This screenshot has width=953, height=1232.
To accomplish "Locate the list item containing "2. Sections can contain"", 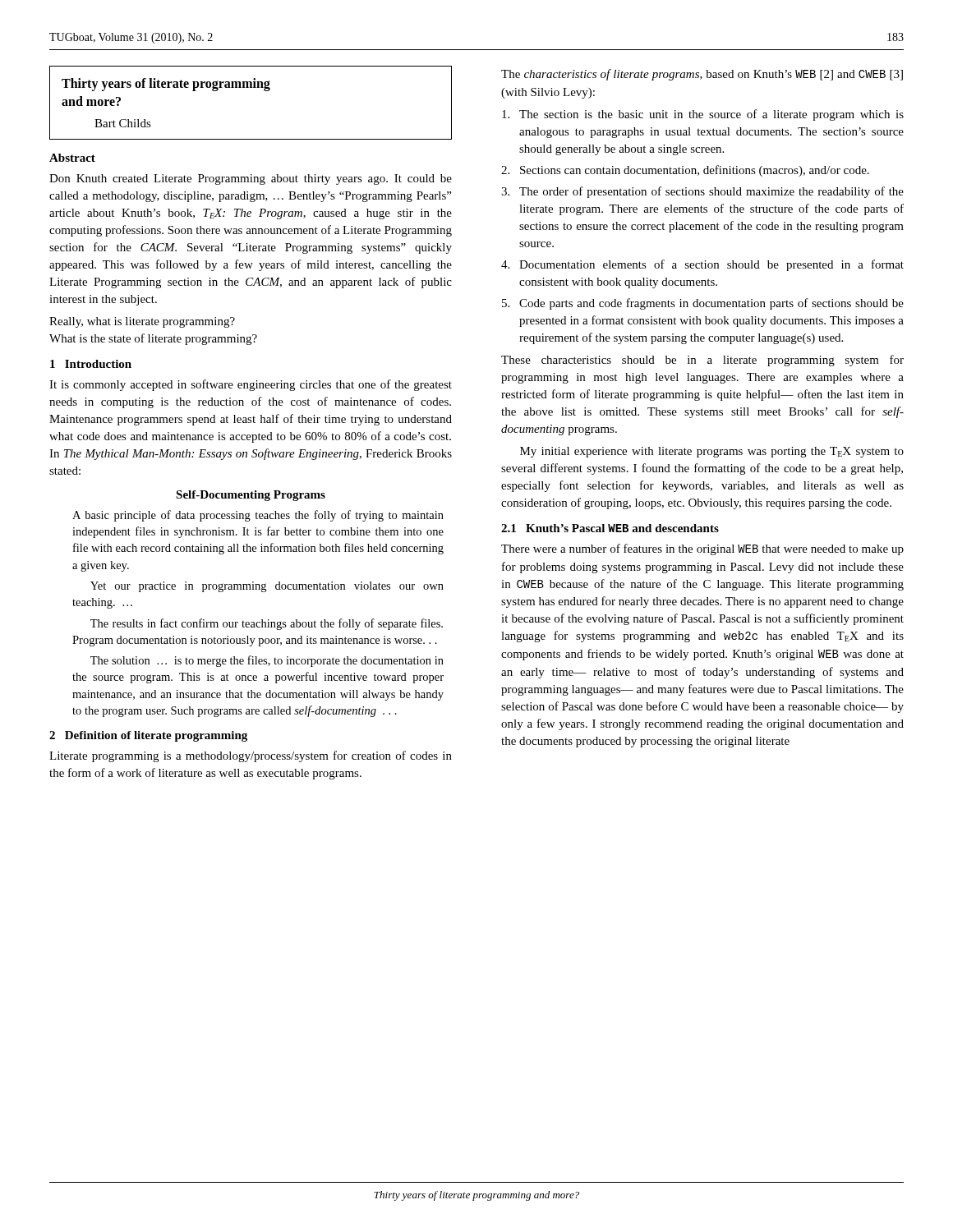I will pos(702,170).
